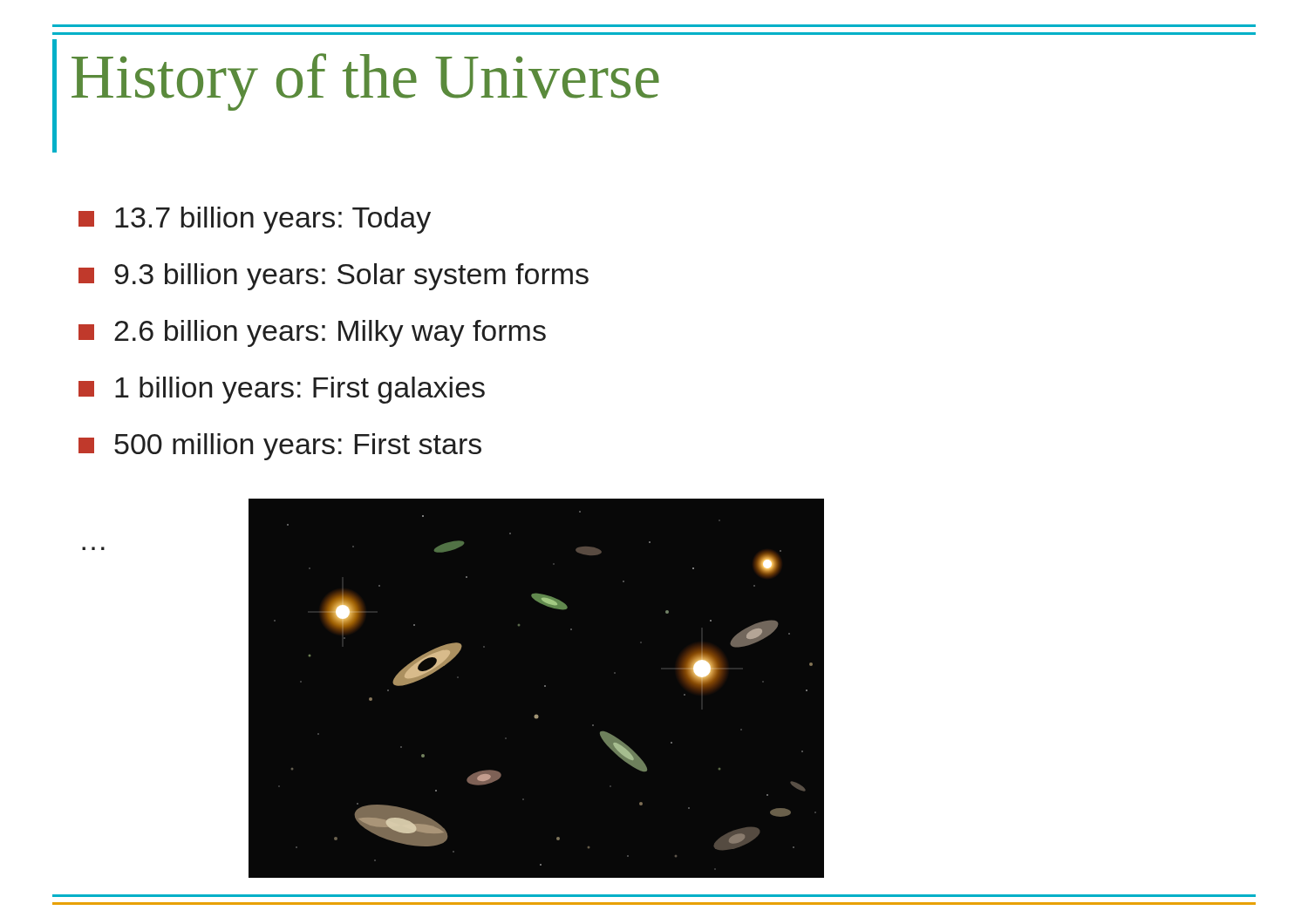Image resolution: width=1308 pixels, height=924 pixels.
Task: Find the list item containing "500 million years: First stars"
Action: 280,444
